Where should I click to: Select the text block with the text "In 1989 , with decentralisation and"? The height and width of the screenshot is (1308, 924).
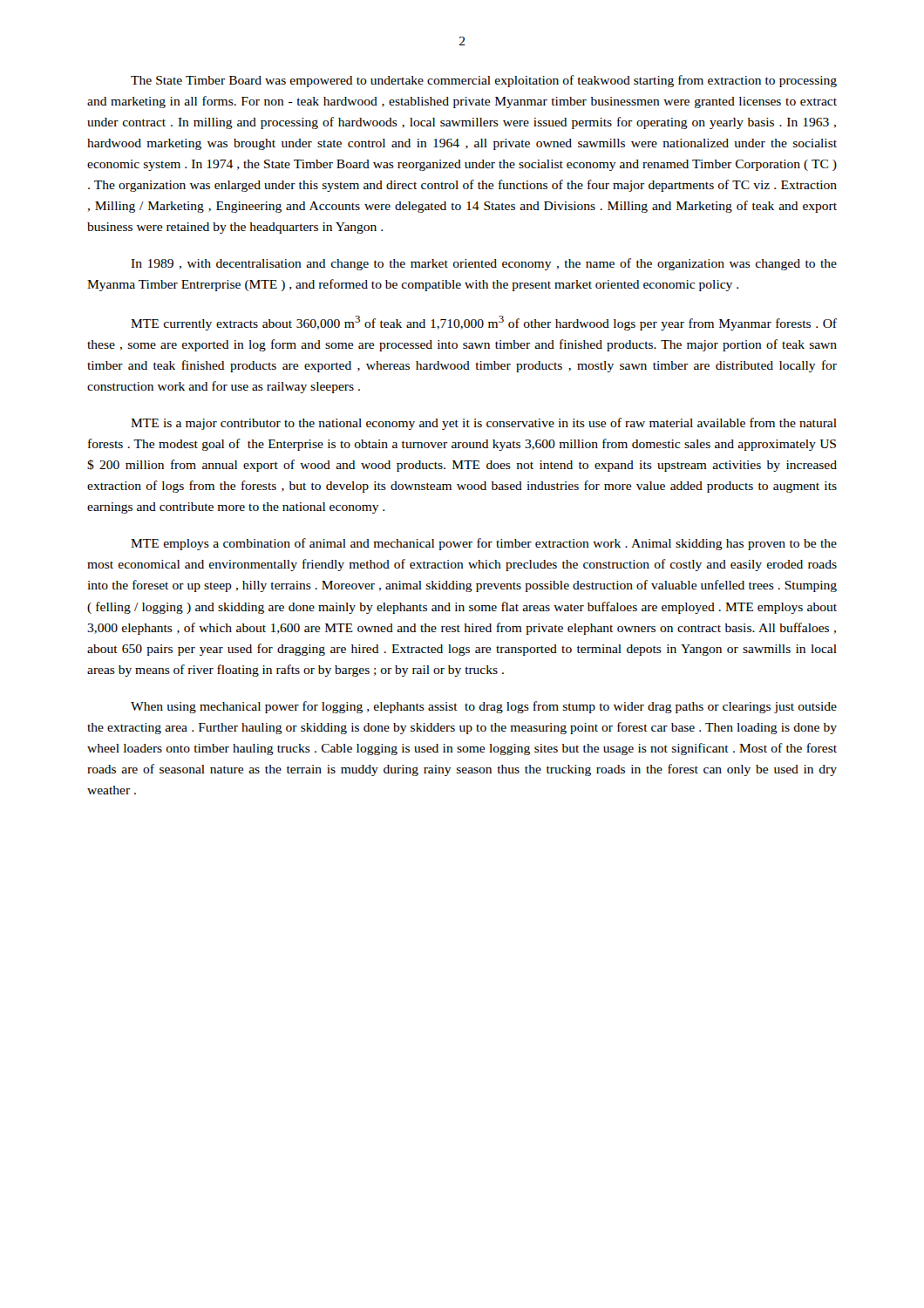click(462, 274)
